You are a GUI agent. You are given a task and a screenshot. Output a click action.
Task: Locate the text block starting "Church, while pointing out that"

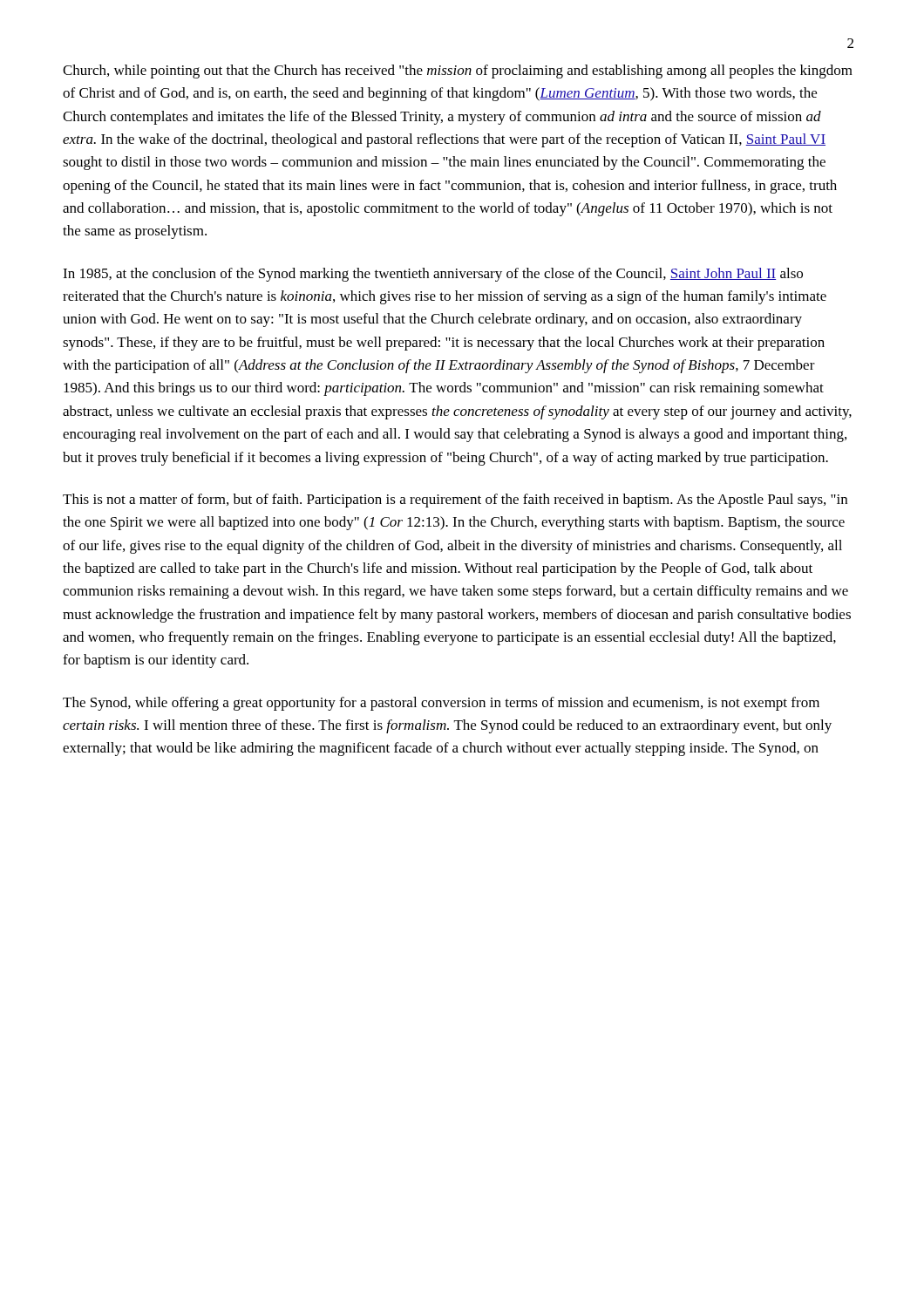coord(458,151)
